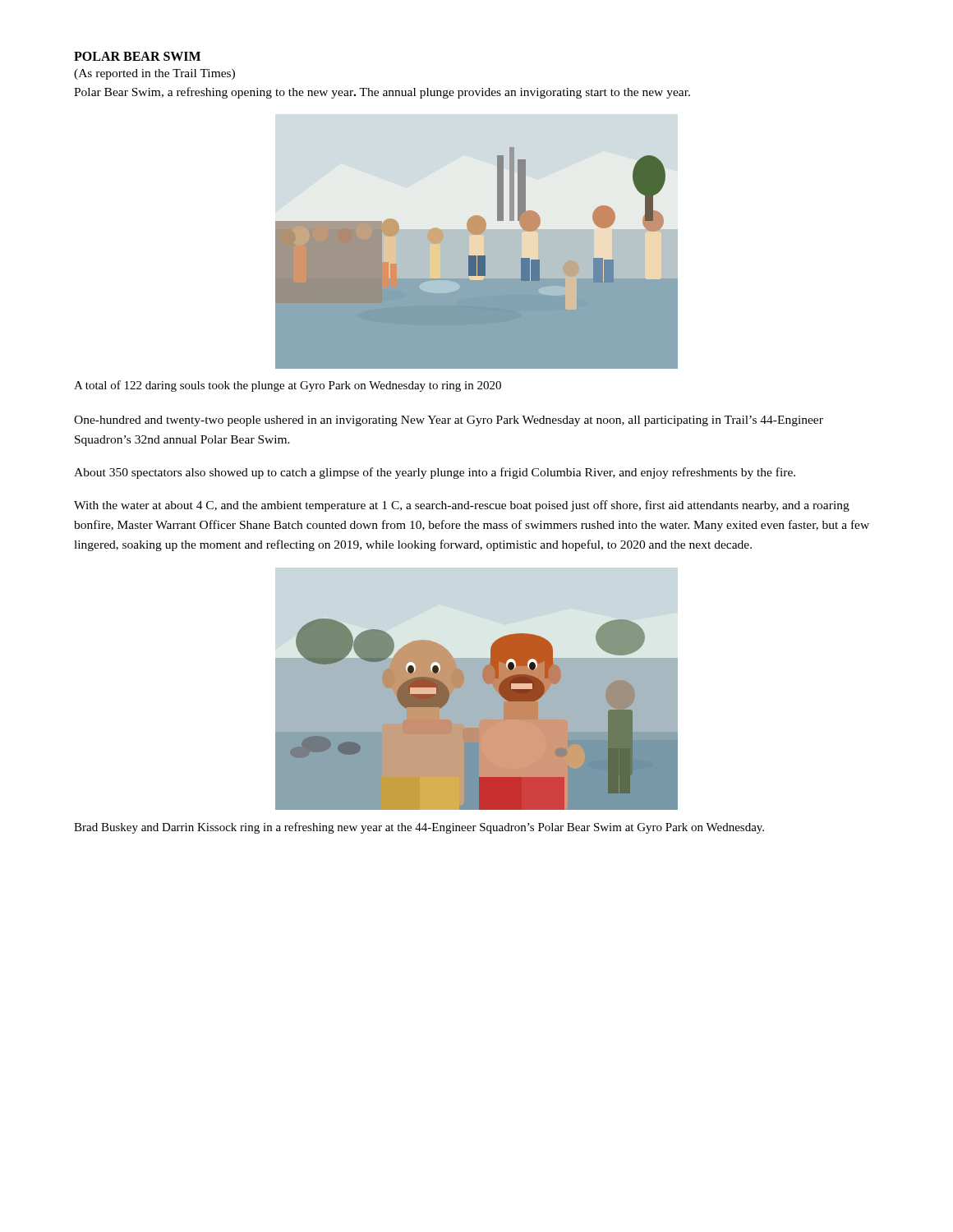Point to the block beginning "With the water at about 4 C,"
This screenshot has height=1232, width=953.
pyautogui.click(x=472, y=524)
